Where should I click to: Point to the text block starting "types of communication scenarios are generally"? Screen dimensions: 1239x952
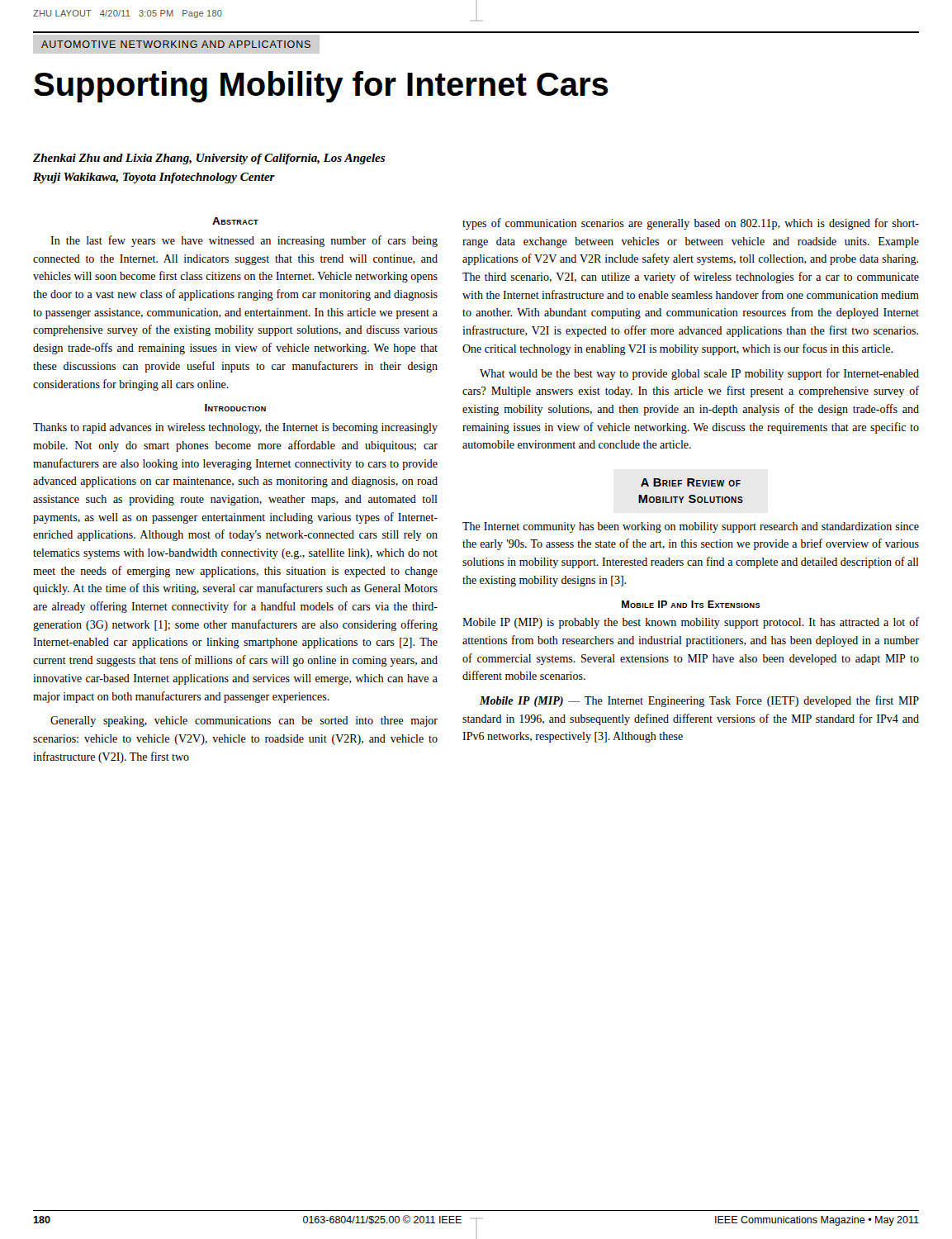691,334
